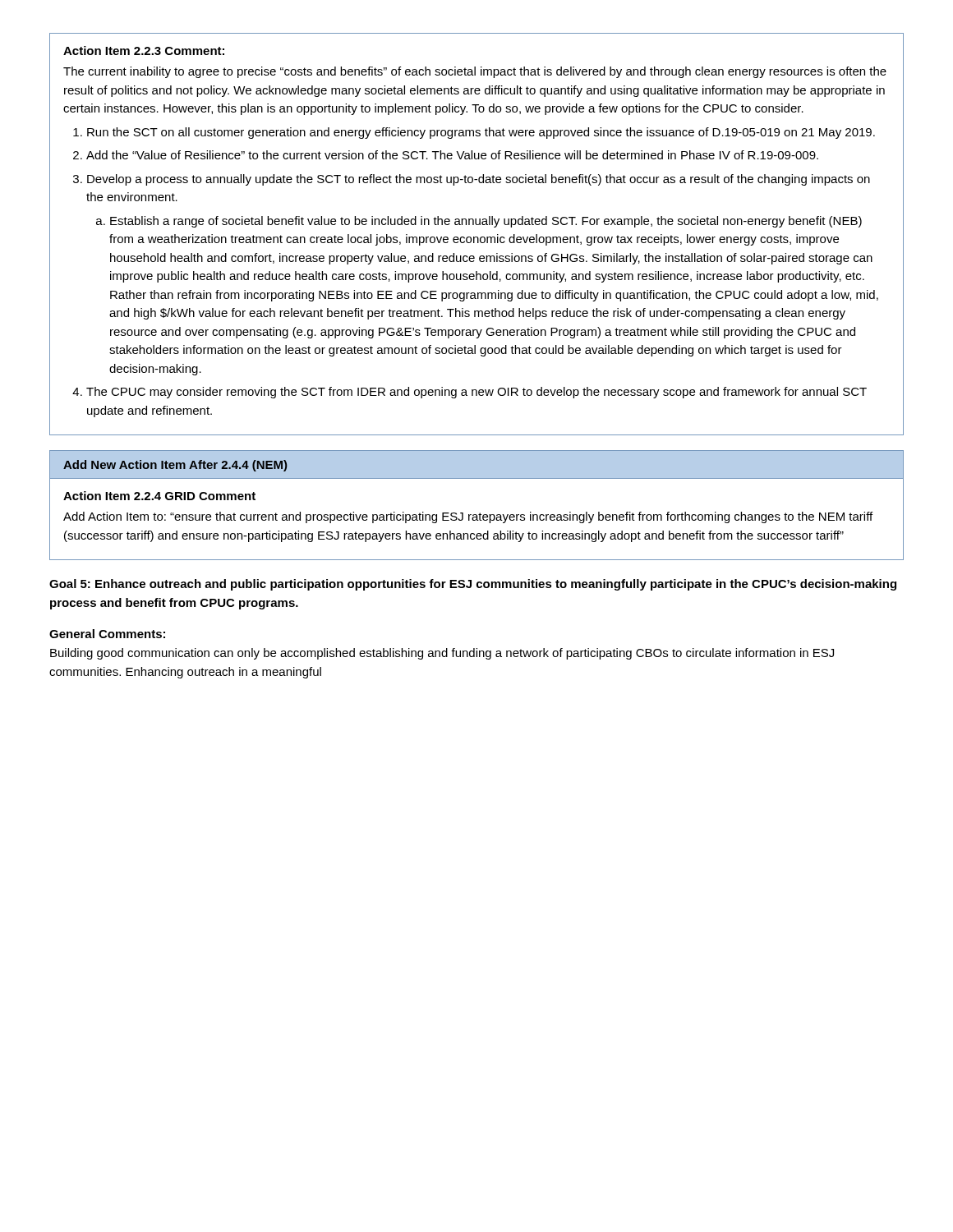Click on the block starting "Building good communication can"
953x1232 pixels.
pyautogui.click(x=442, y=662)
